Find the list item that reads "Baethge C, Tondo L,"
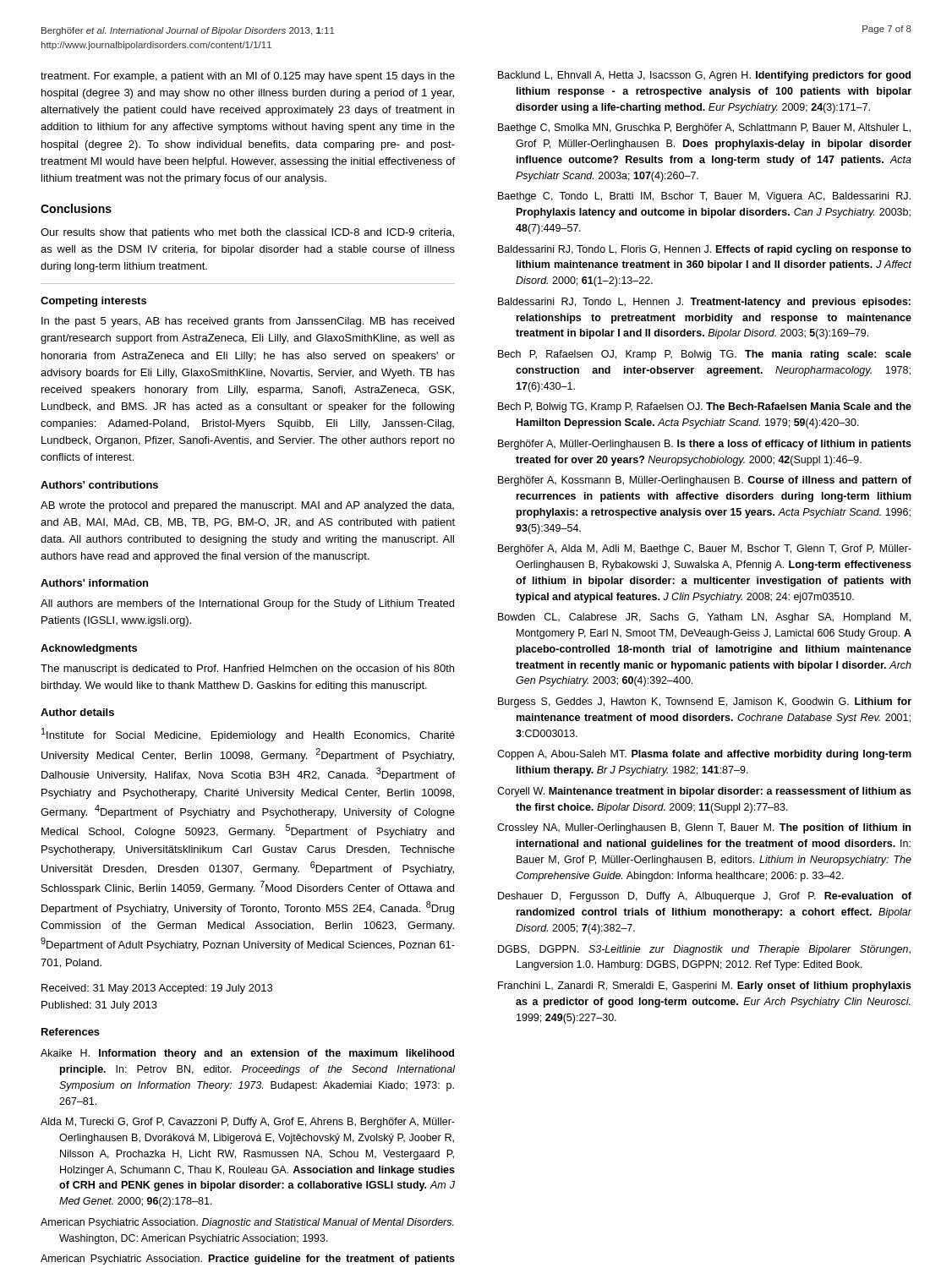 point(704,212)
